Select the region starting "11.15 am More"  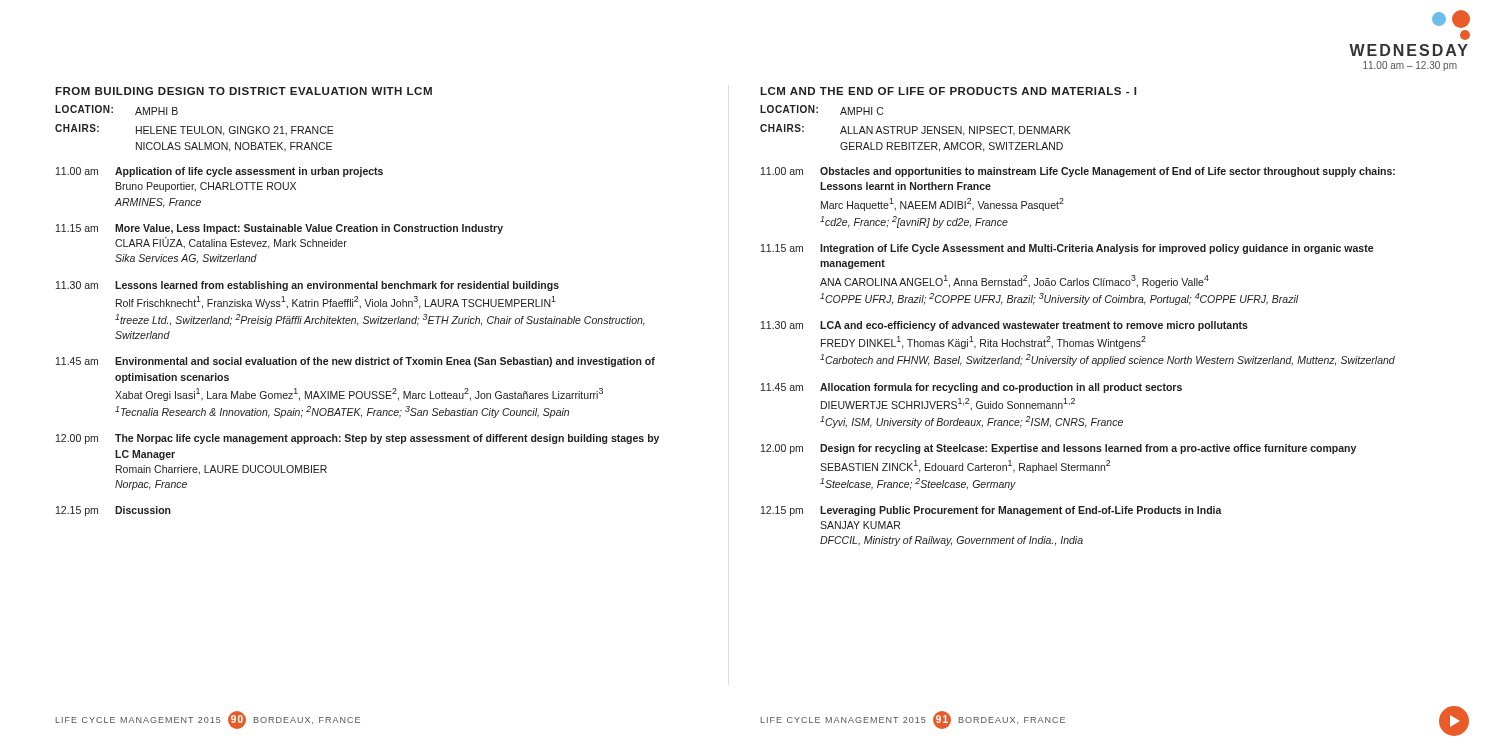280,229
